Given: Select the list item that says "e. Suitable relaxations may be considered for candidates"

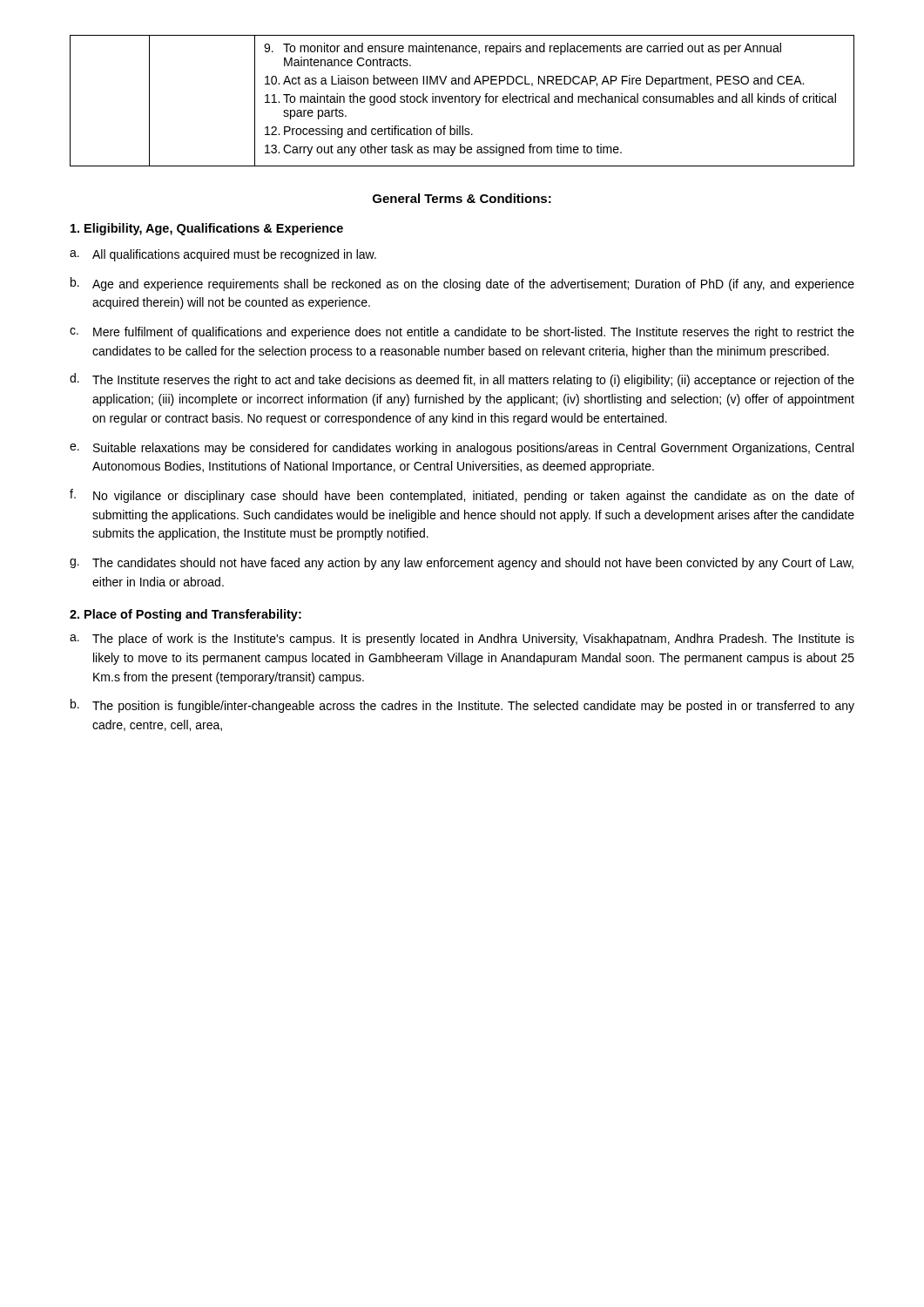Looking at the screenshot, I should 462,458.
